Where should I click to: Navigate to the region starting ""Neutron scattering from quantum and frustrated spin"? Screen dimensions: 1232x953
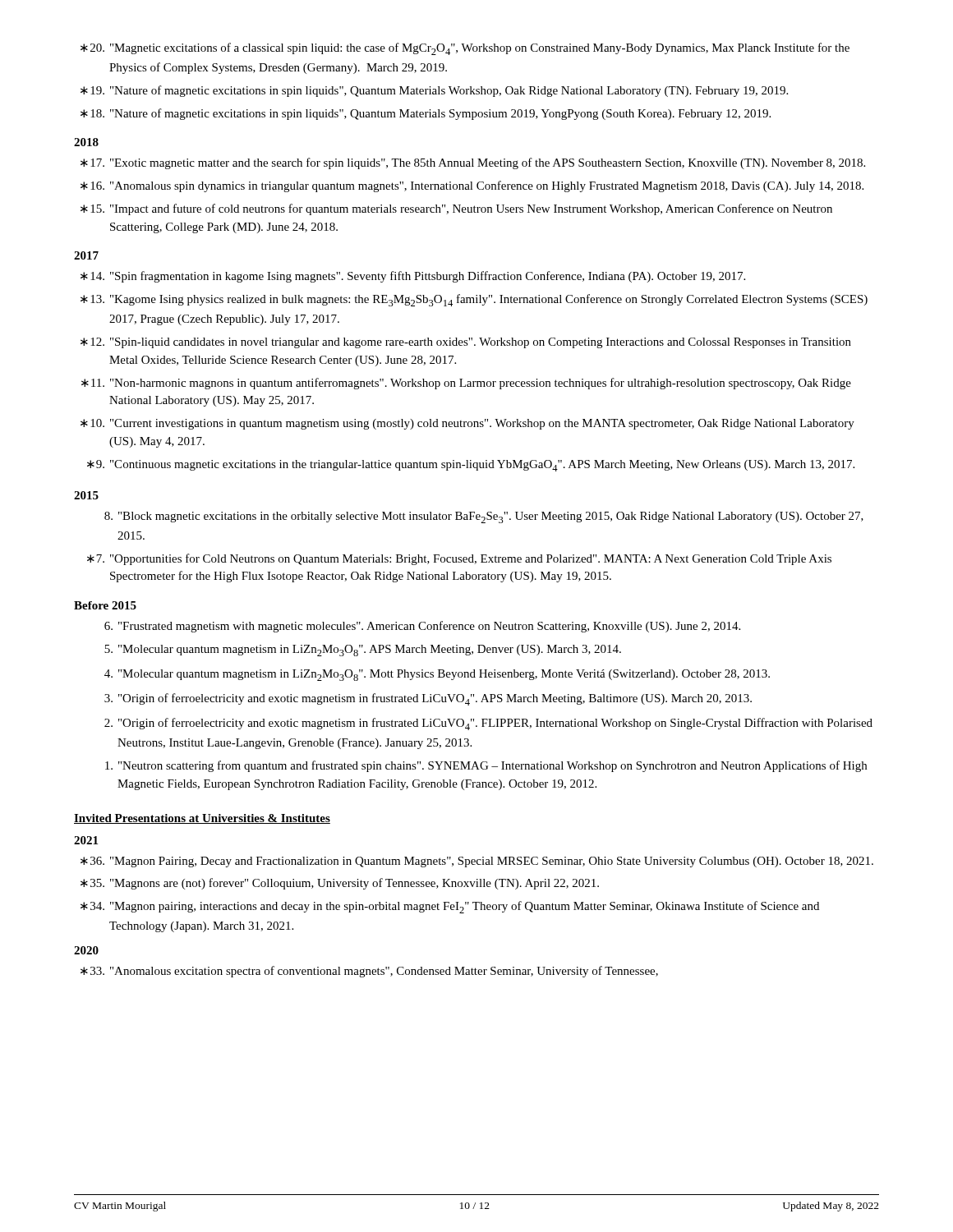click(485, 775)
